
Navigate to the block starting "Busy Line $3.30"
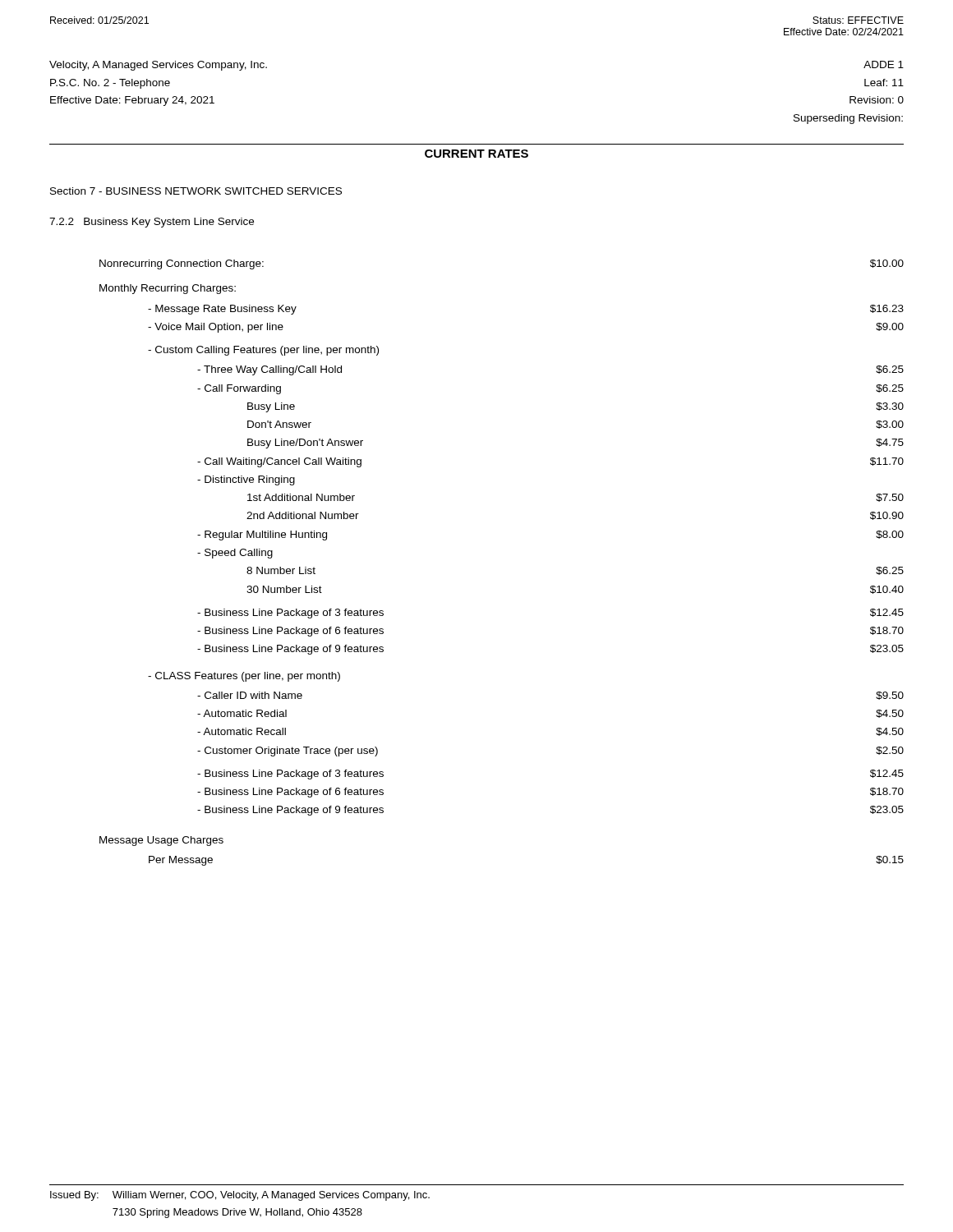(x=267, y=407)
